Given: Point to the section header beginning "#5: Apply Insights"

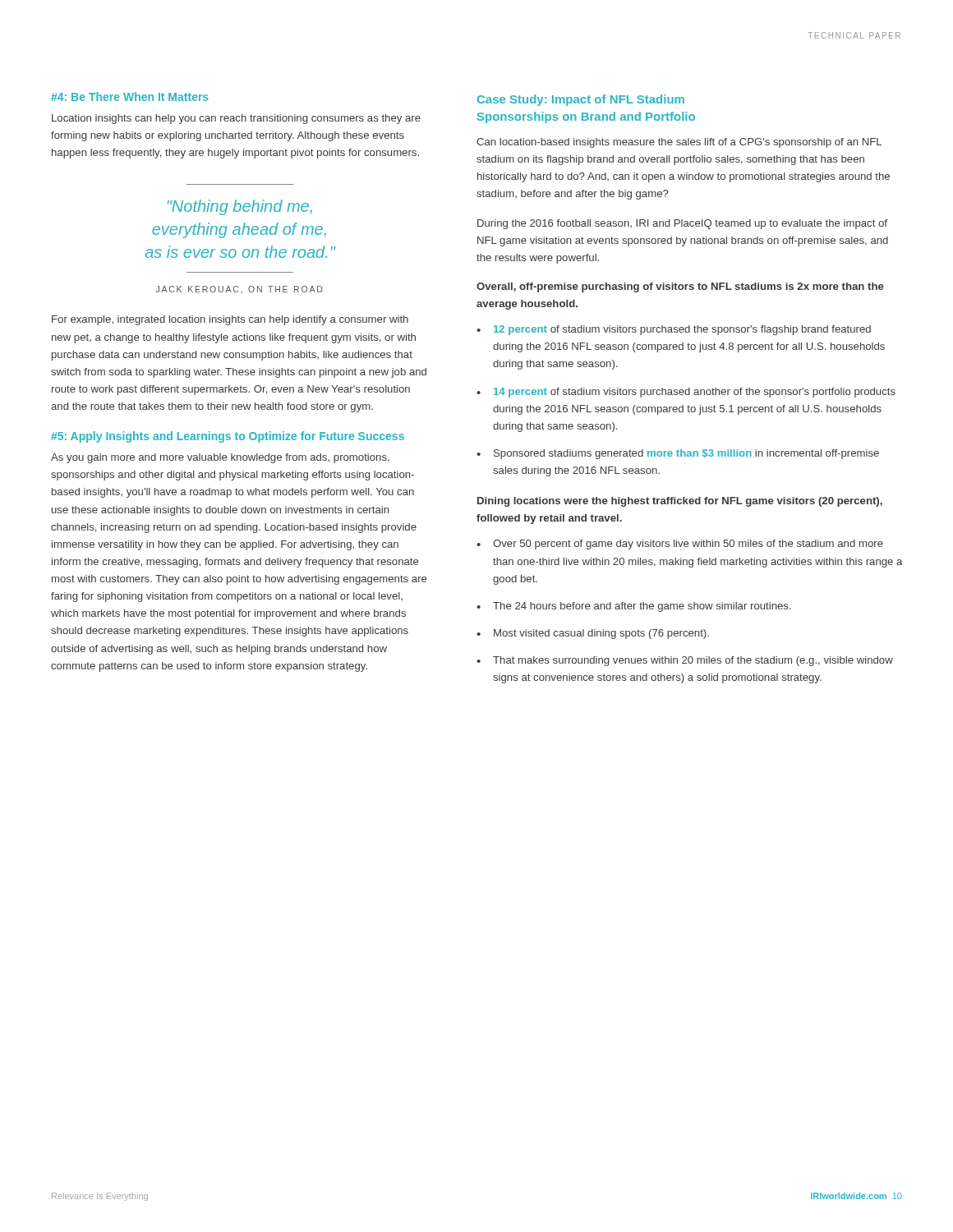Looking at the screenshot, I should click(228, 436).
